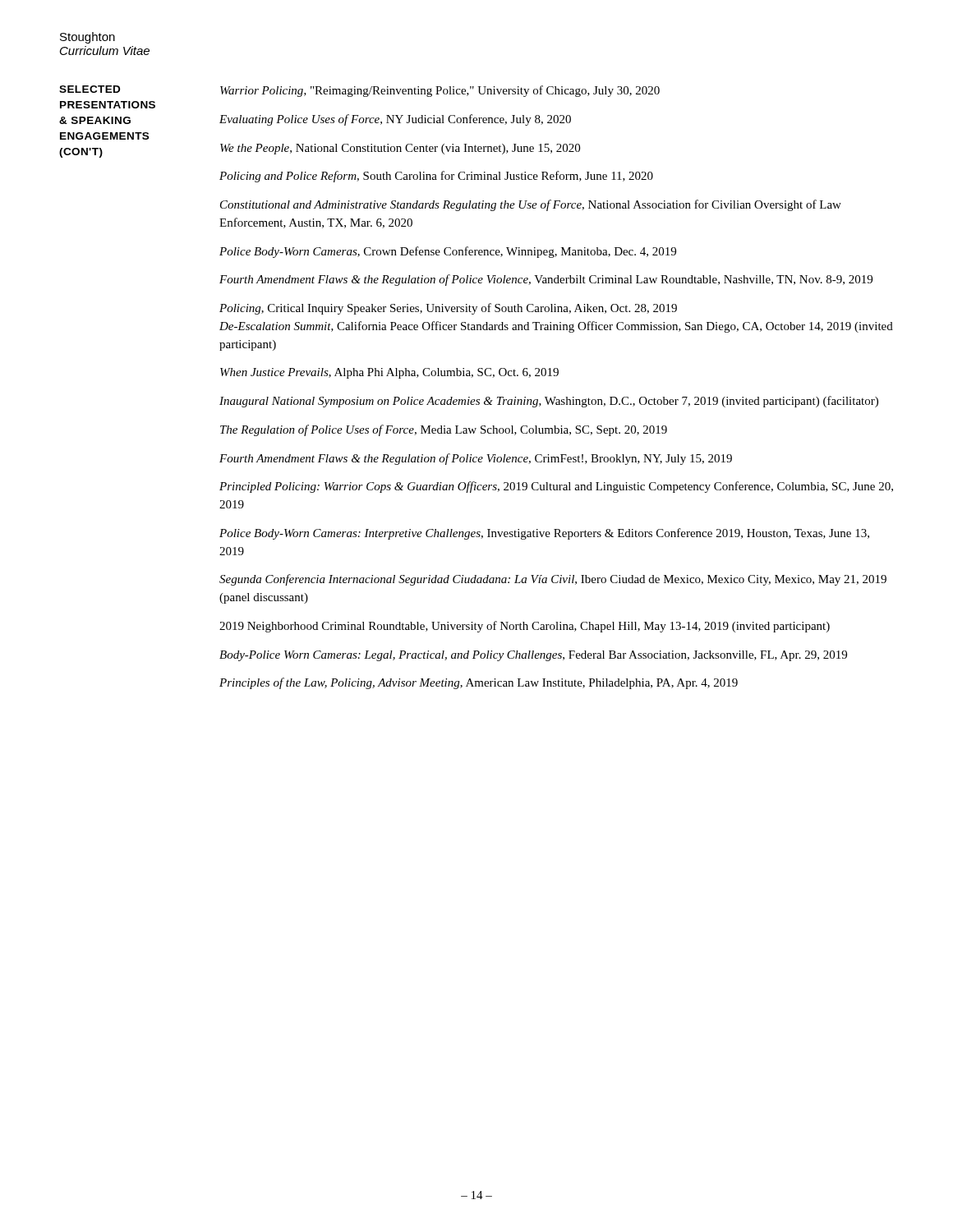Viewport: 953px width, 1232px height.
Task: Find the block on this page that starts "The Regulation of Police"
Action: (443, 429)
